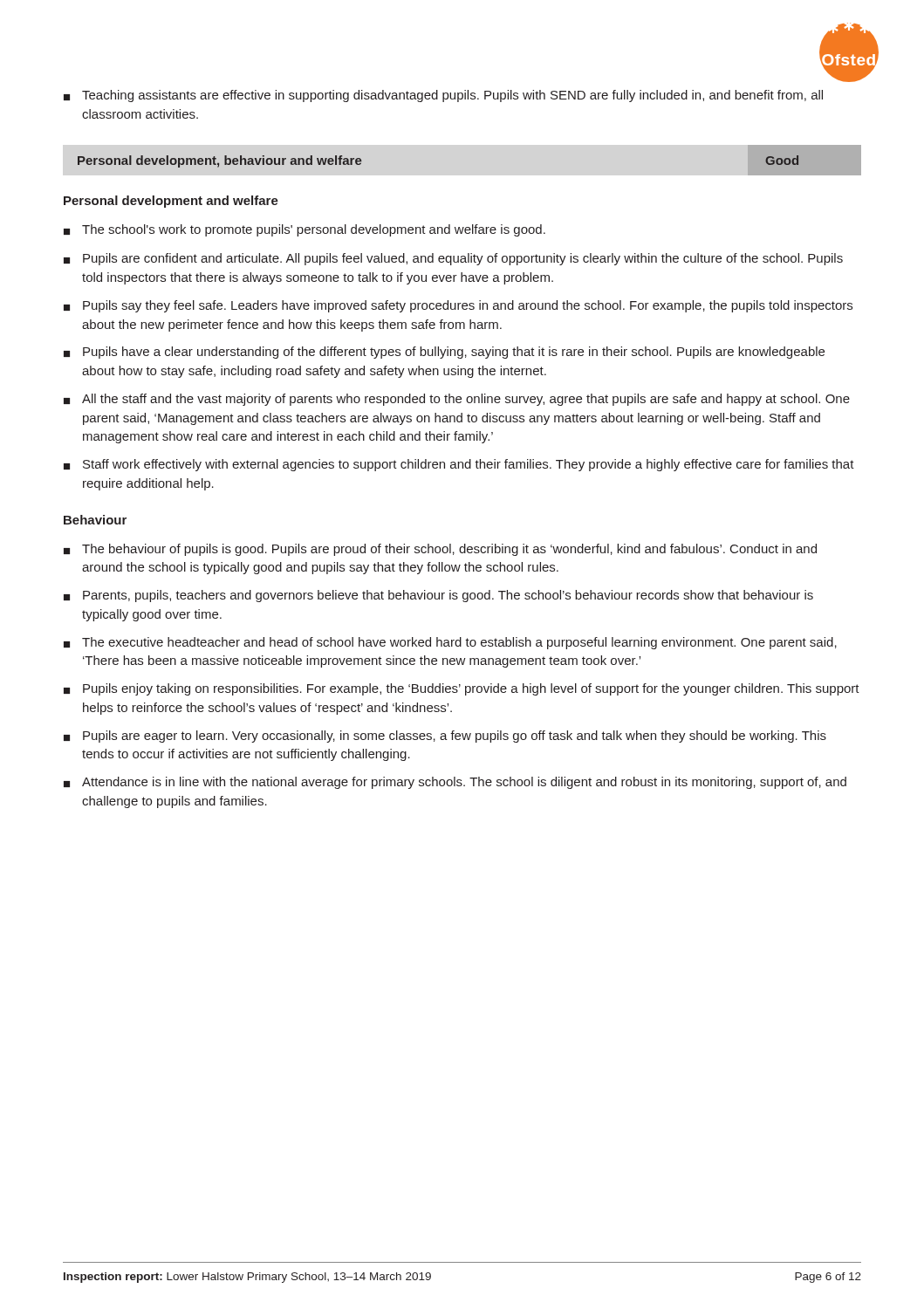Click on the text starting "Personal development and welfare"

tap(170, 200)
